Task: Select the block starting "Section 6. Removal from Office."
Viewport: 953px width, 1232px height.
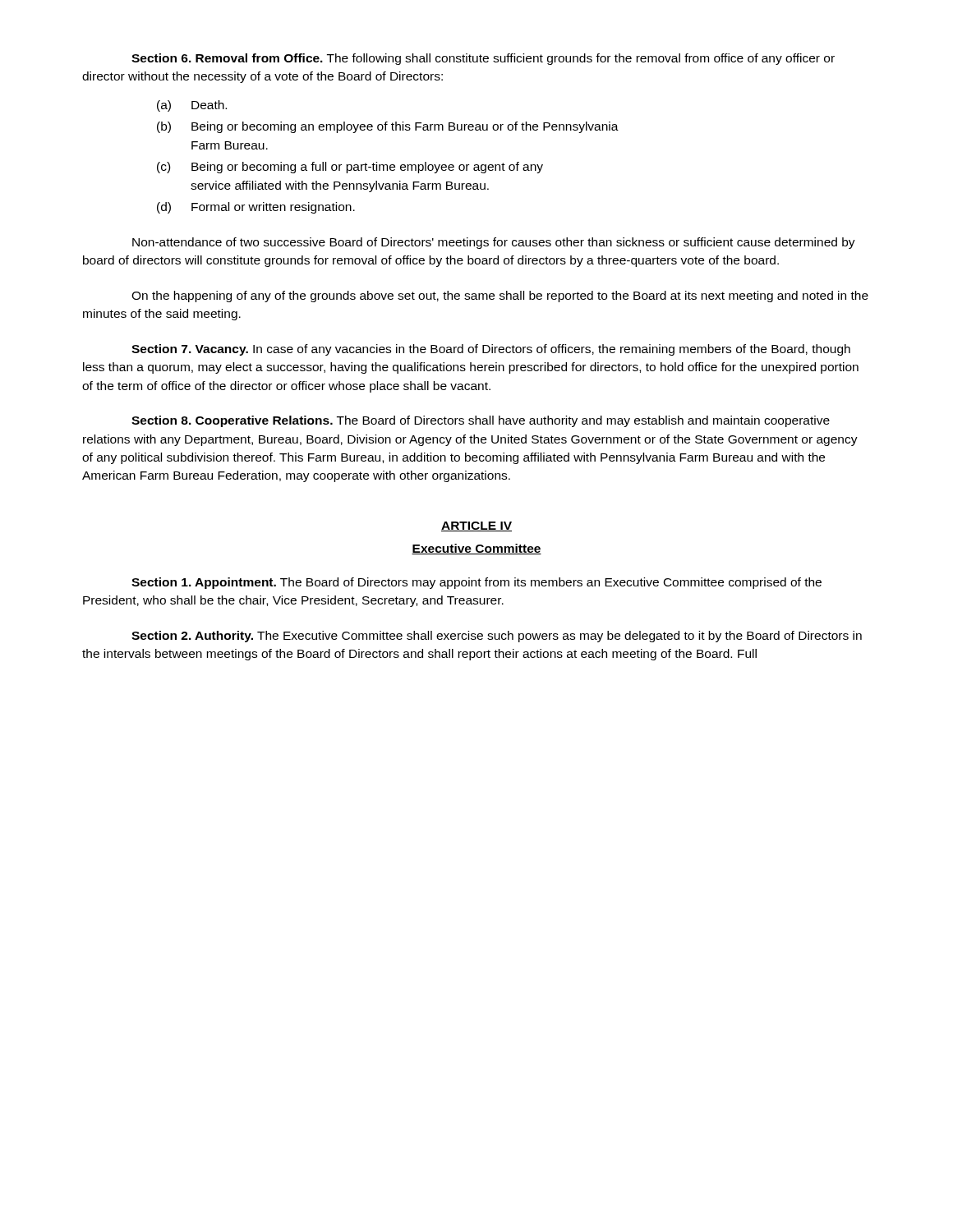Action: 476,68
